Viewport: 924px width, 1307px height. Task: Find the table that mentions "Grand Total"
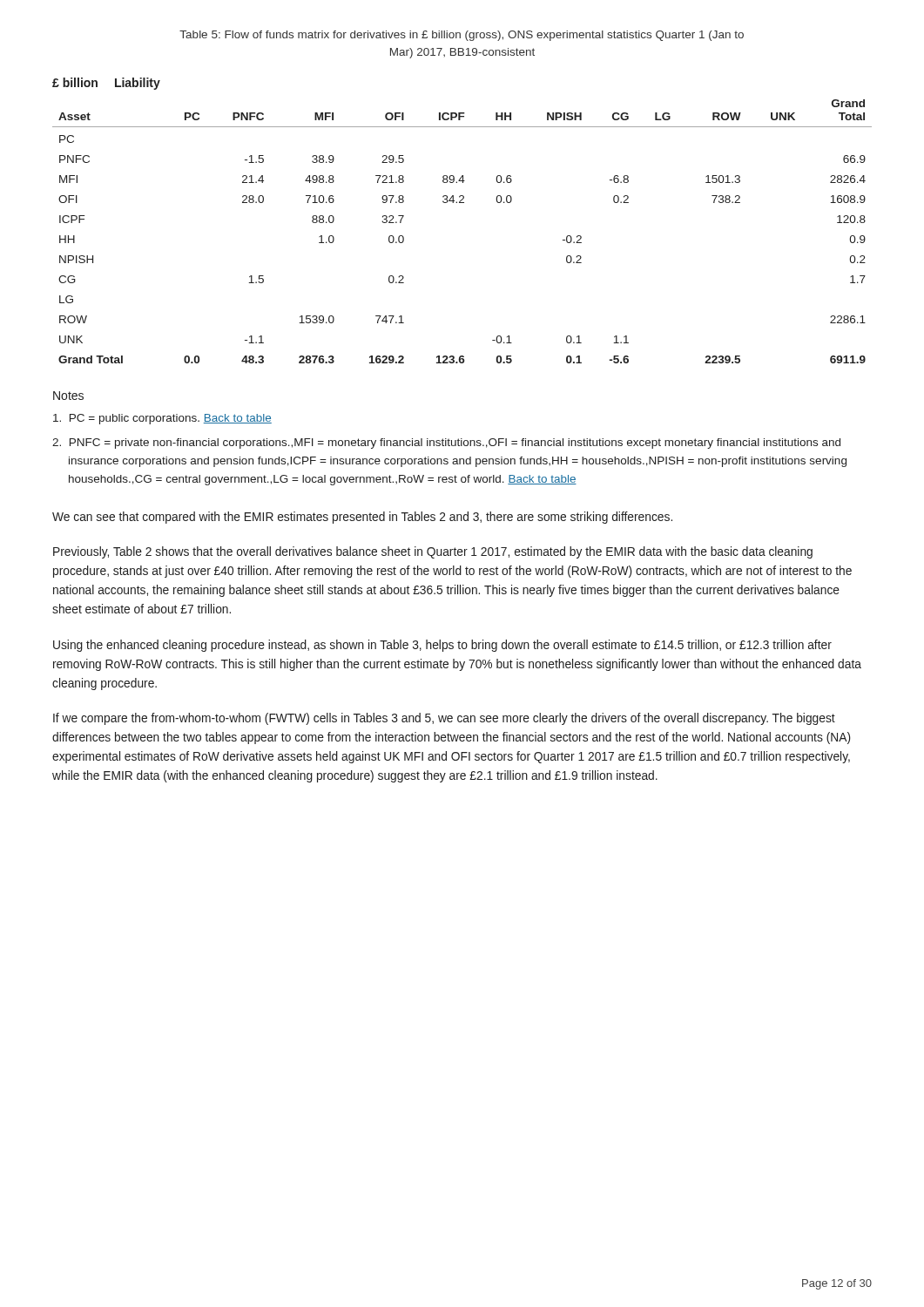[x=462, y=222]
